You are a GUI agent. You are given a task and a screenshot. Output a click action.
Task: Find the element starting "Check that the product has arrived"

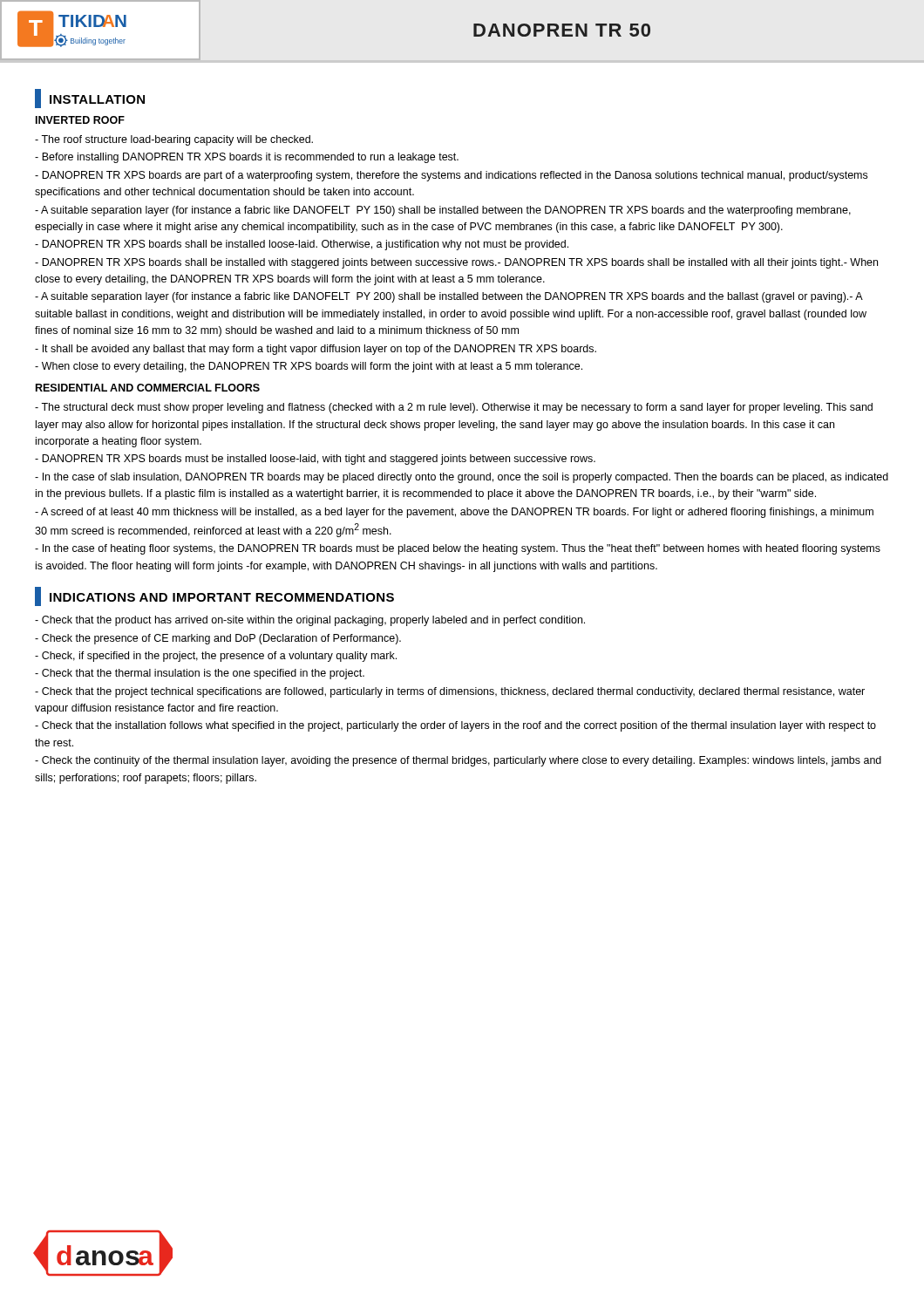(x=310, y=620)
